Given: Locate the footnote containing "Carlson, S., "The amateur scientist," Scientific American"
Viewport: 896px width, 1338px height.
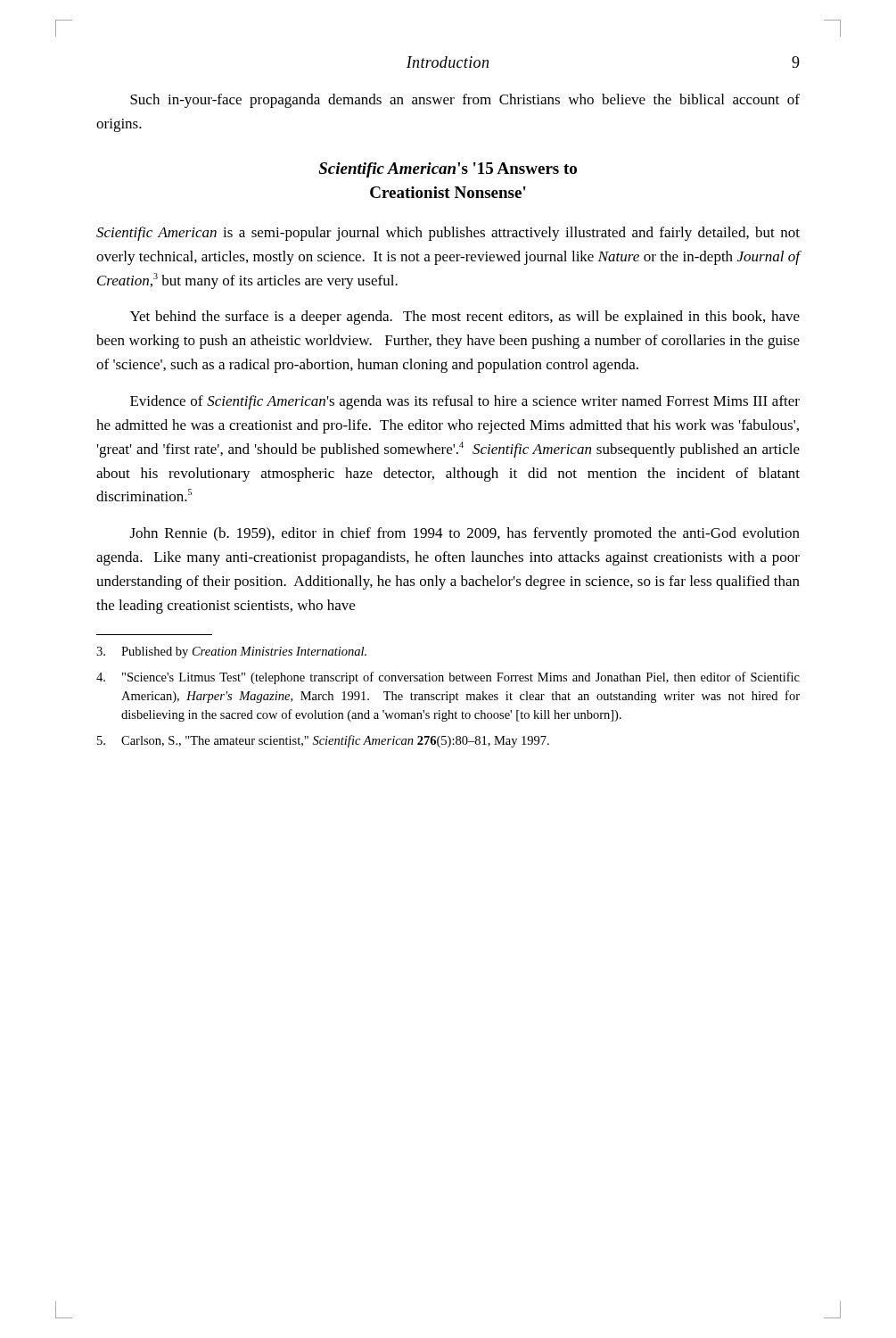Looking at the screenshot, I should (323, 741).
